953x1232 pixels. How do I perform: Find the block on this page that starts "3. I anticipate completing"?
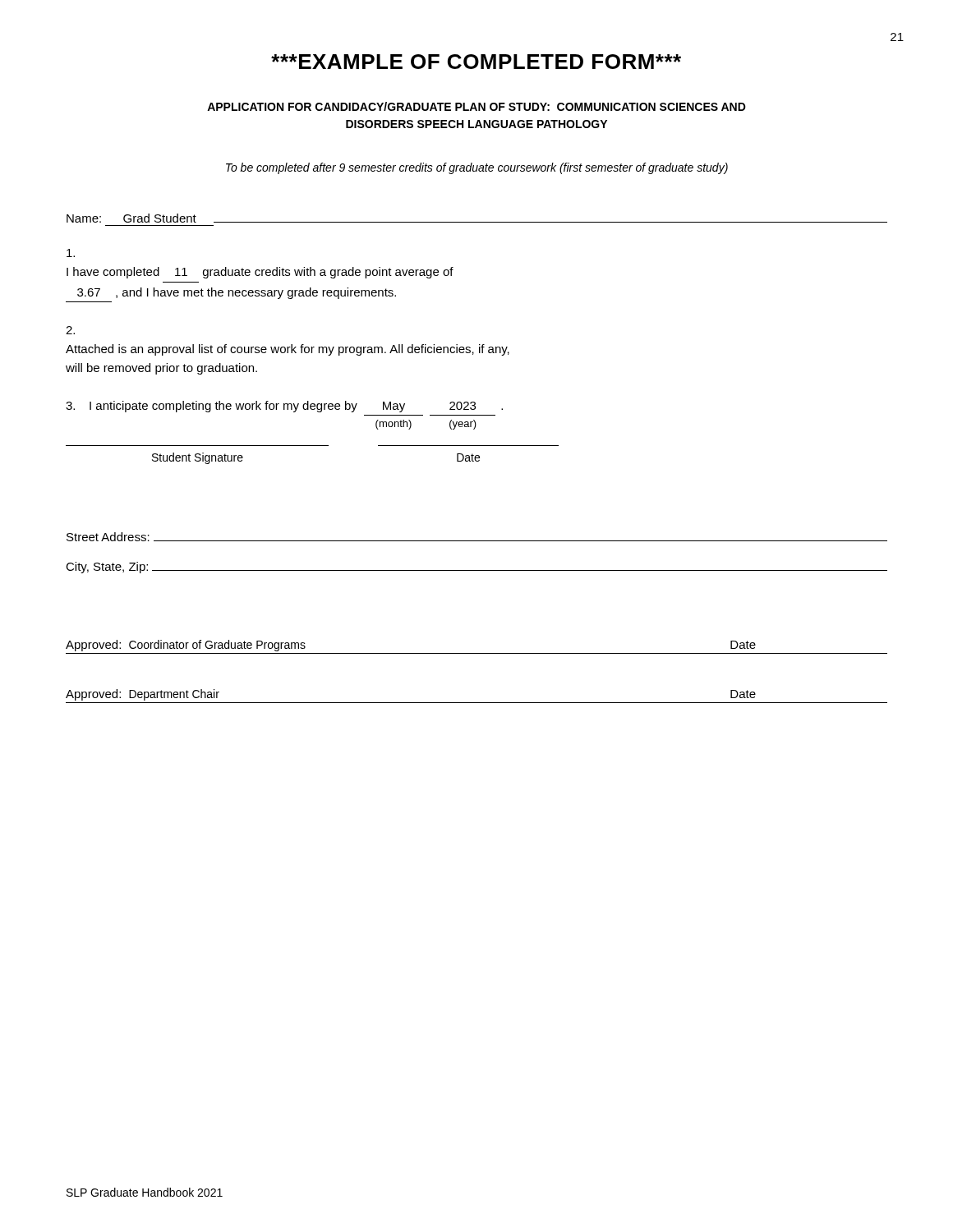[x=475, y=414]
